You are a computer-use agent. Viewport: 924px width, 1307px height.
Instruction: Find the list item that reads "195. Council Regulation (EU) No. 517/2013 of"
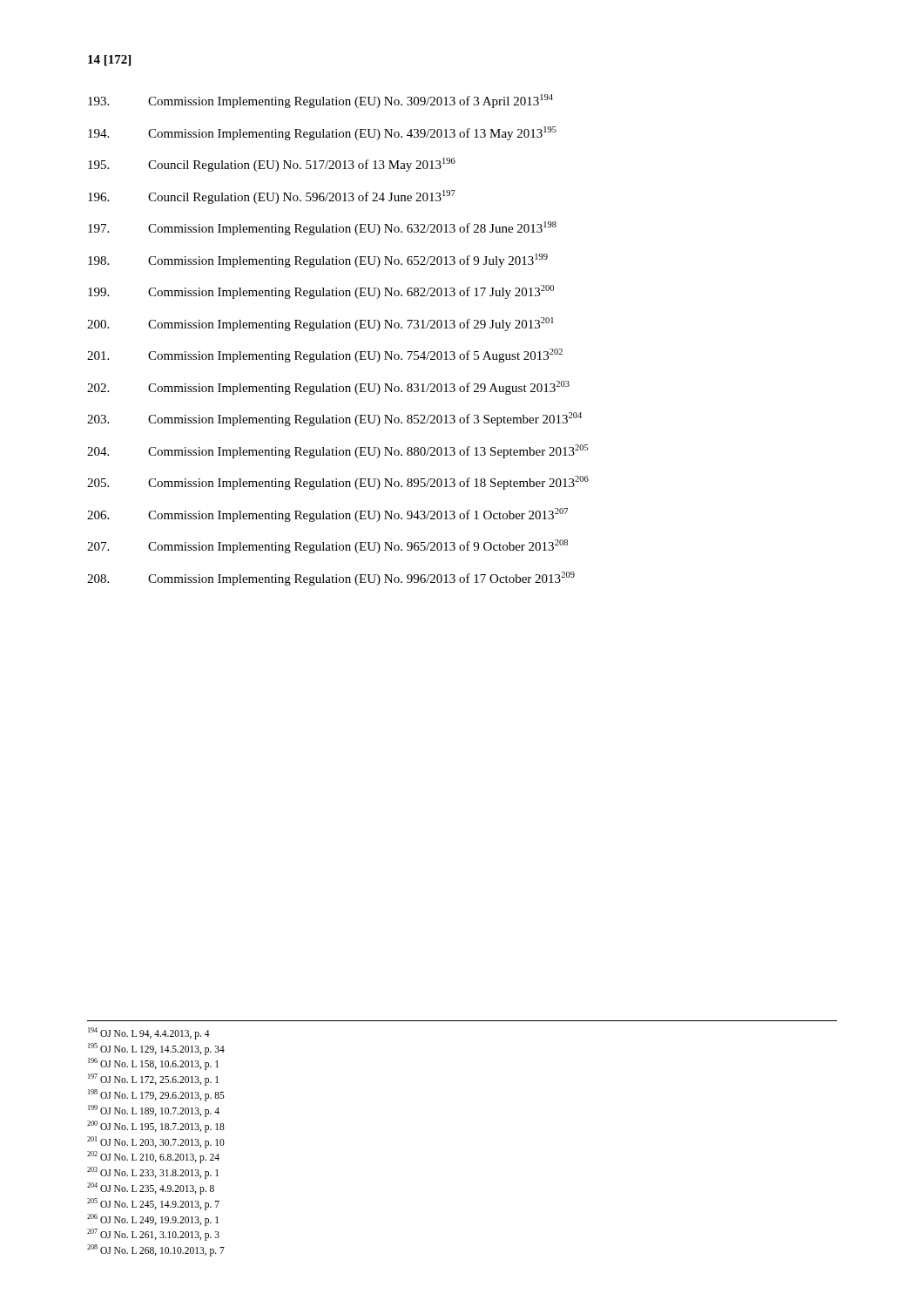click(462, 165)
